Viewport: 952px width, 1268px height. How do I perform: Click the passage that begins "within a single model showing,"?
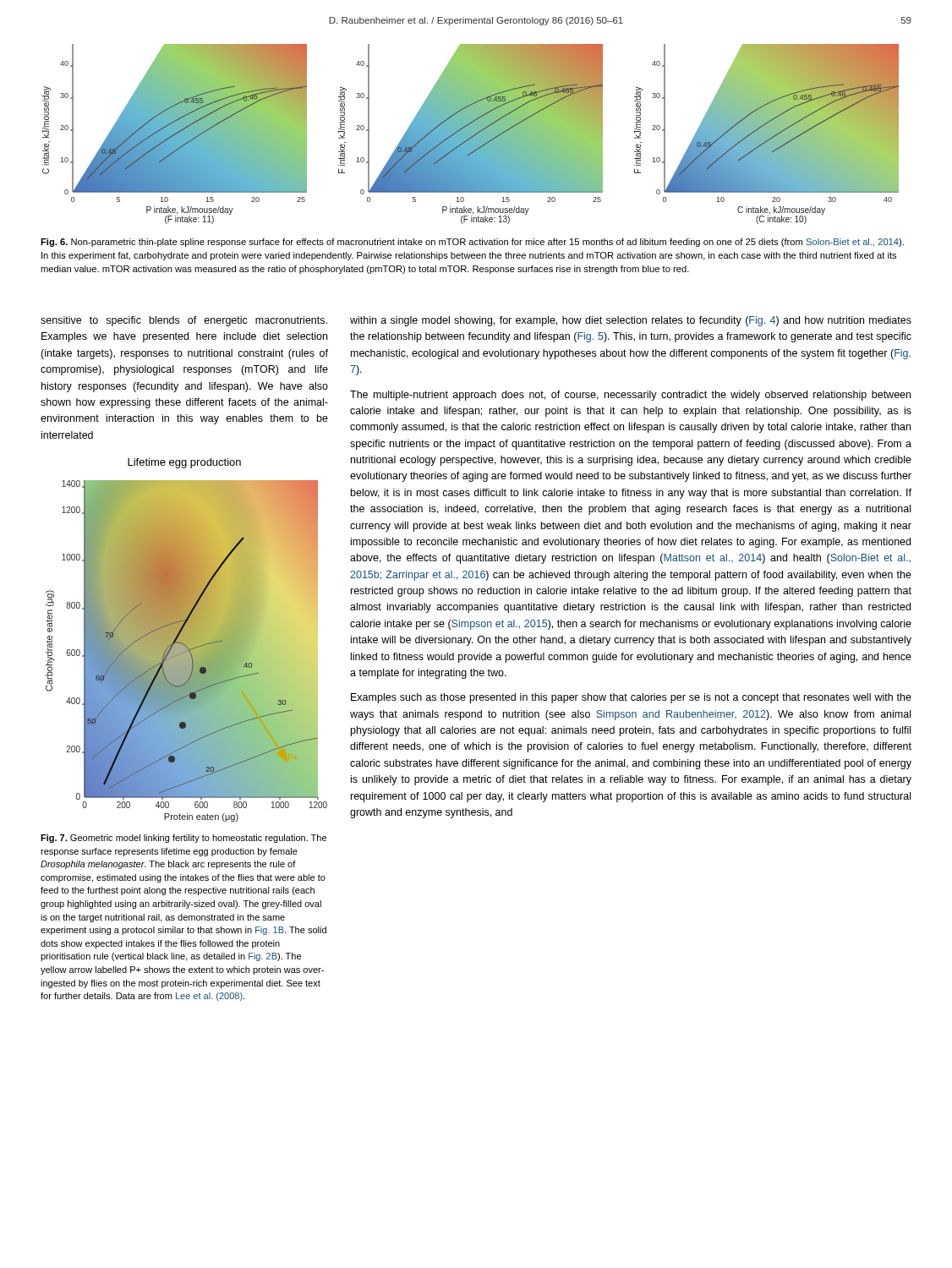(631, 345)
